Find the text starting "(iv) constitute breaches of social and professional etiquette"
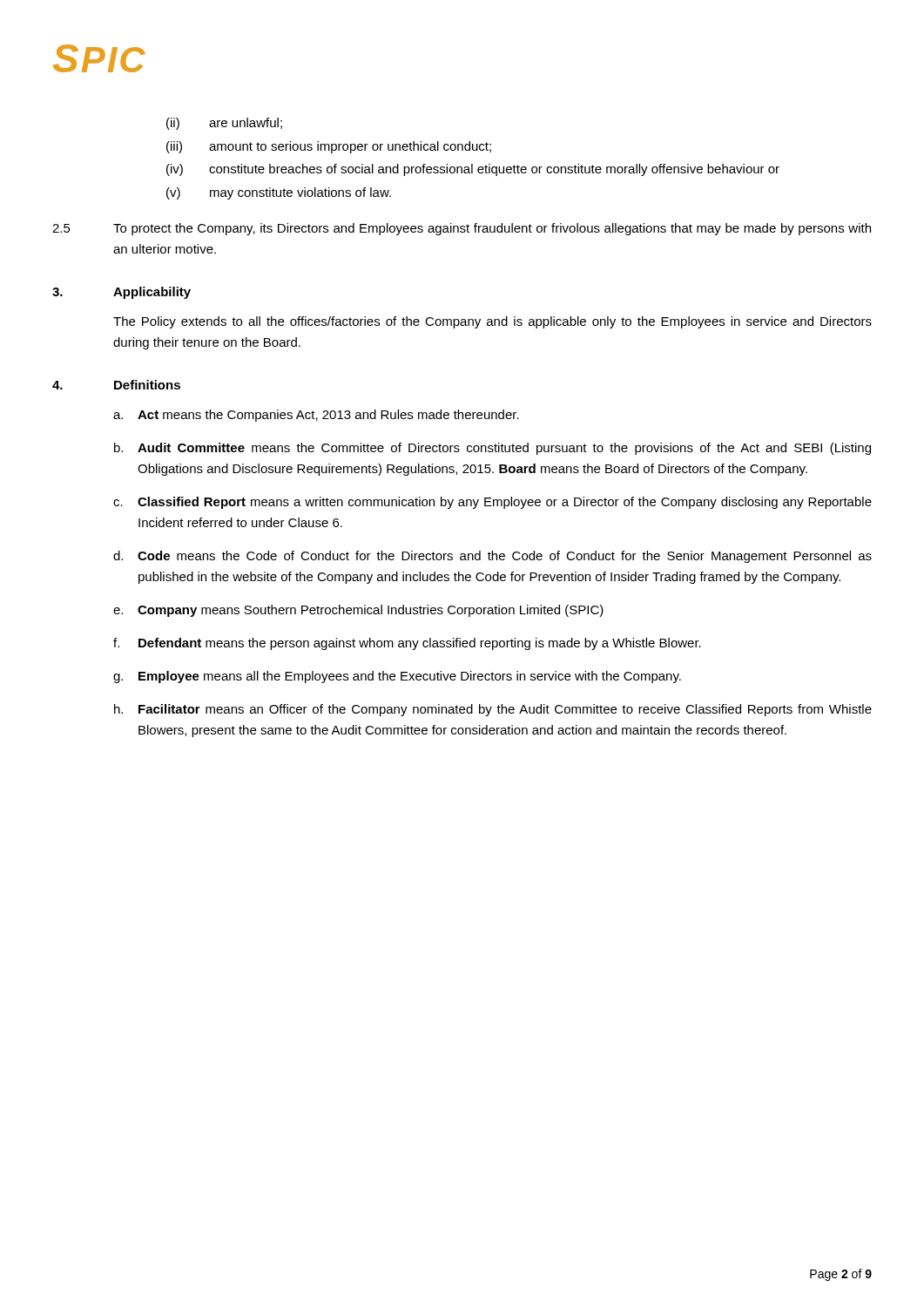This screenshot has width=924, height=1307. point(519,169)
